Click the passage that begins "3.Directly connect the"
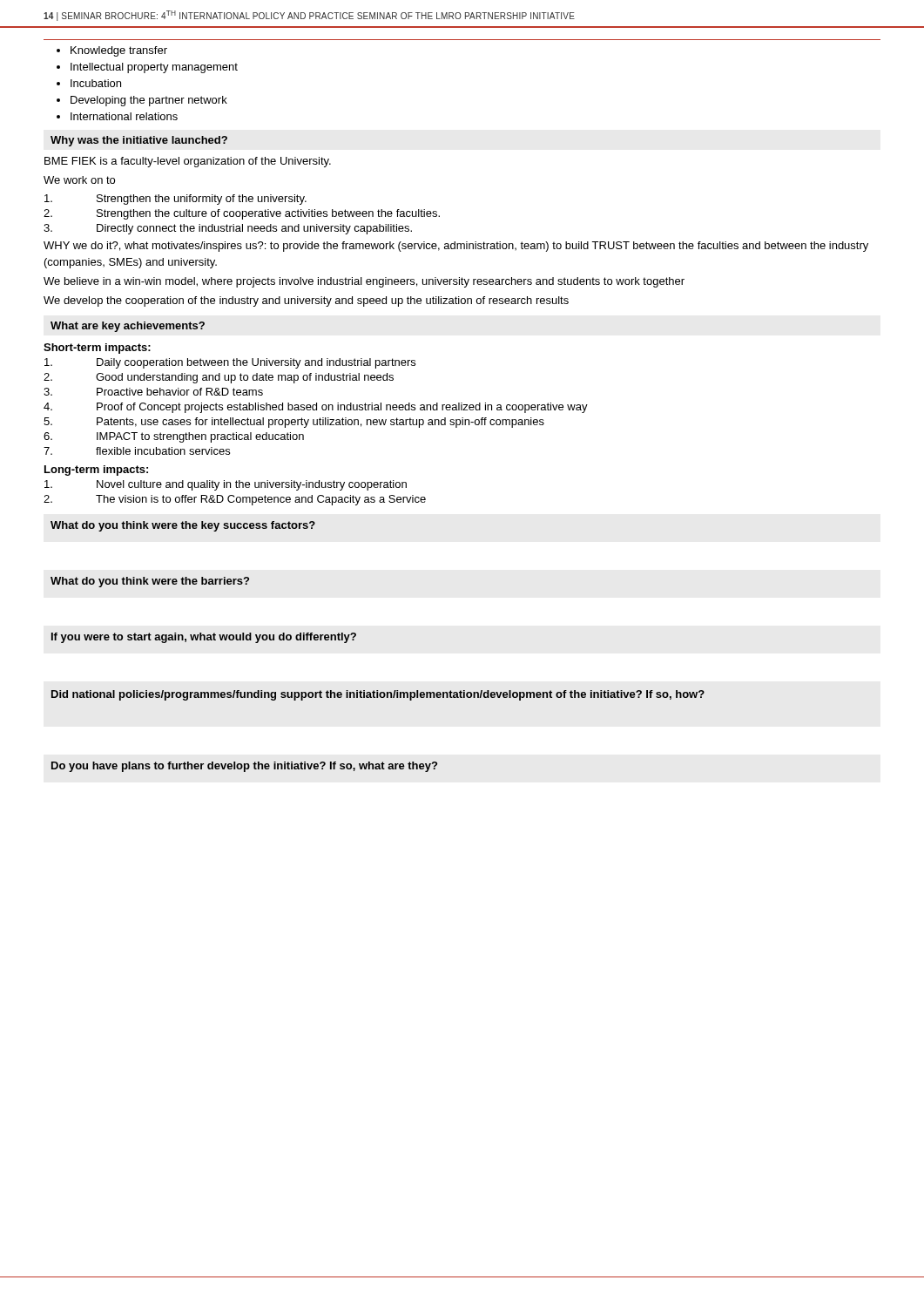The width and height of the screenshot is (924, 1307). point(228,229)
